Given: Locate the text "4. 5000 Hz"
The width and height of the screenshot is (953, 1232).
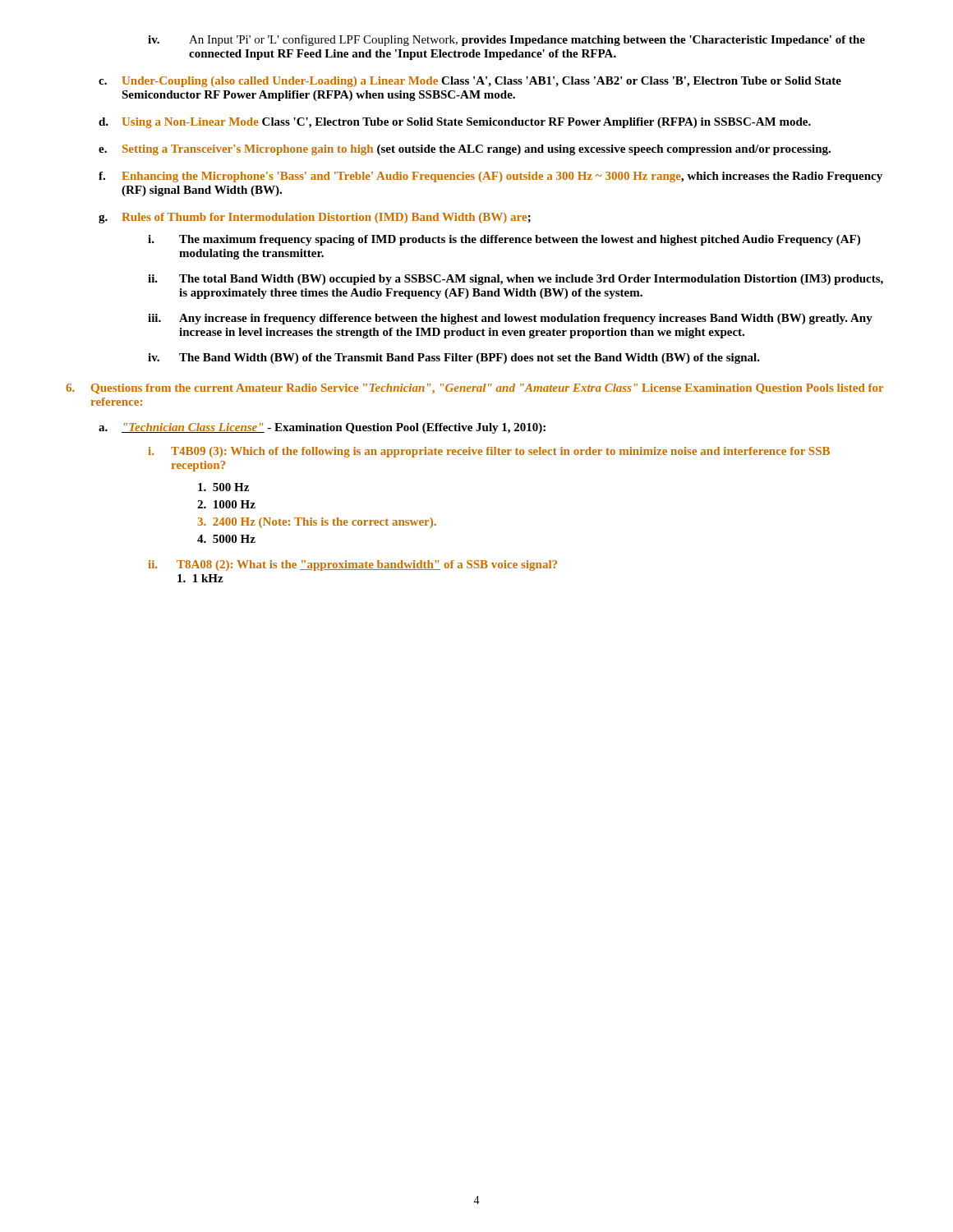Looking at the screenshot, I should tap(226, 539).
